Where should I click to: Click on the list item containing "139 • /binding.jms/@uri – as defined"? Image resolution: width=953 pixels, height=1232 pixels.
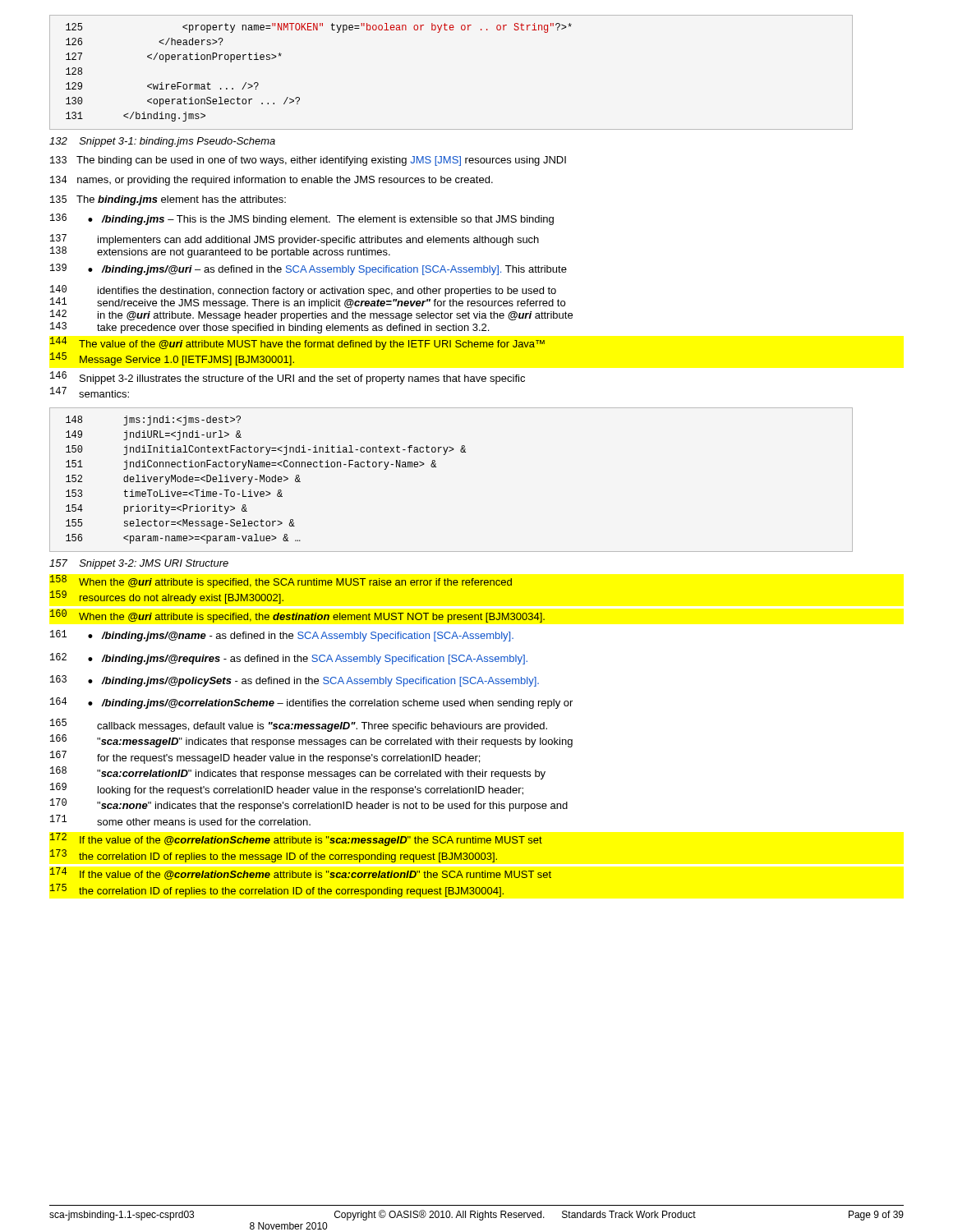point(476,297)
